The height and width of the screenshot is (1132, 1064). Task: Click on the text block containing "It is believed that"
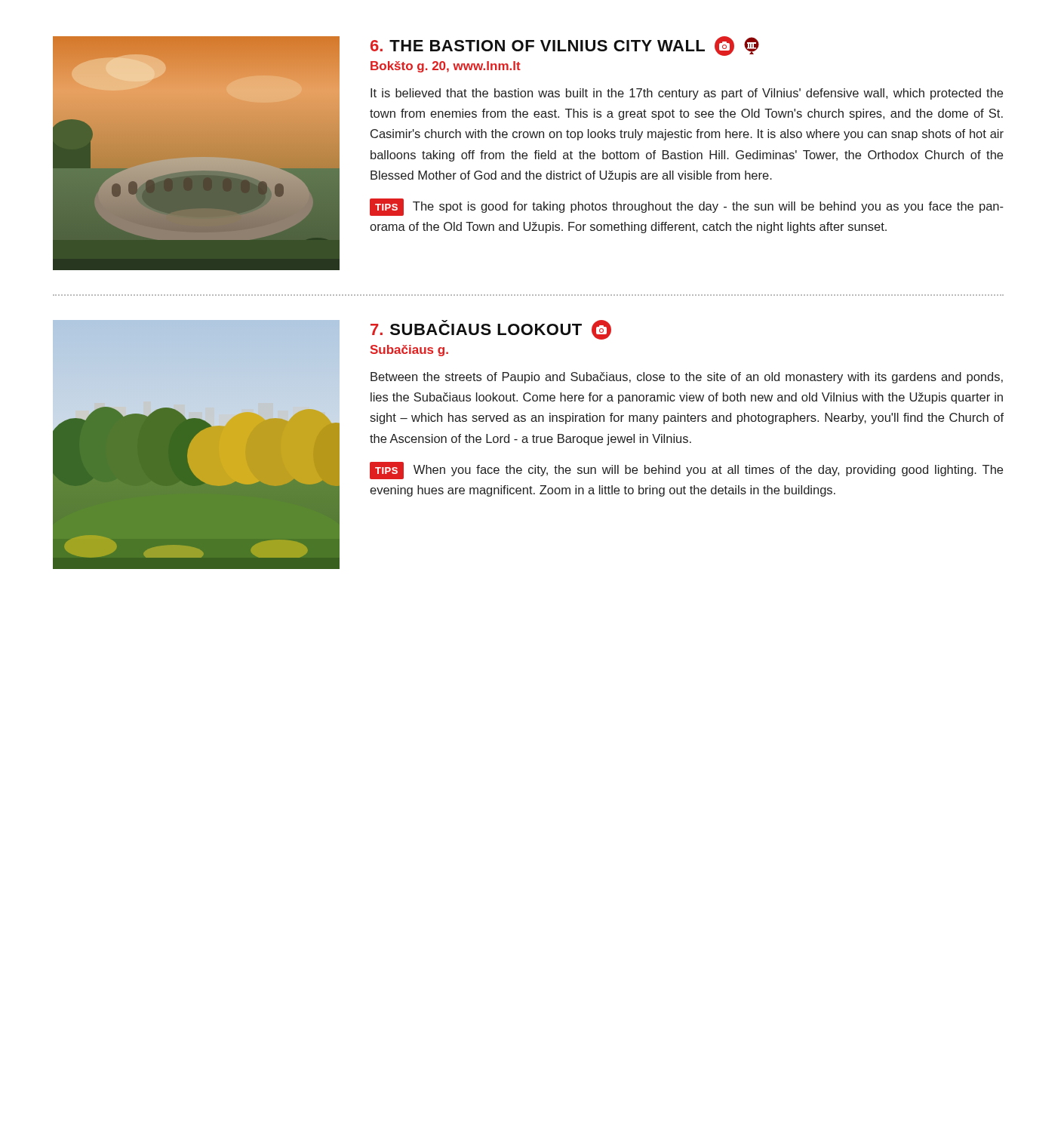click(687, 134)
